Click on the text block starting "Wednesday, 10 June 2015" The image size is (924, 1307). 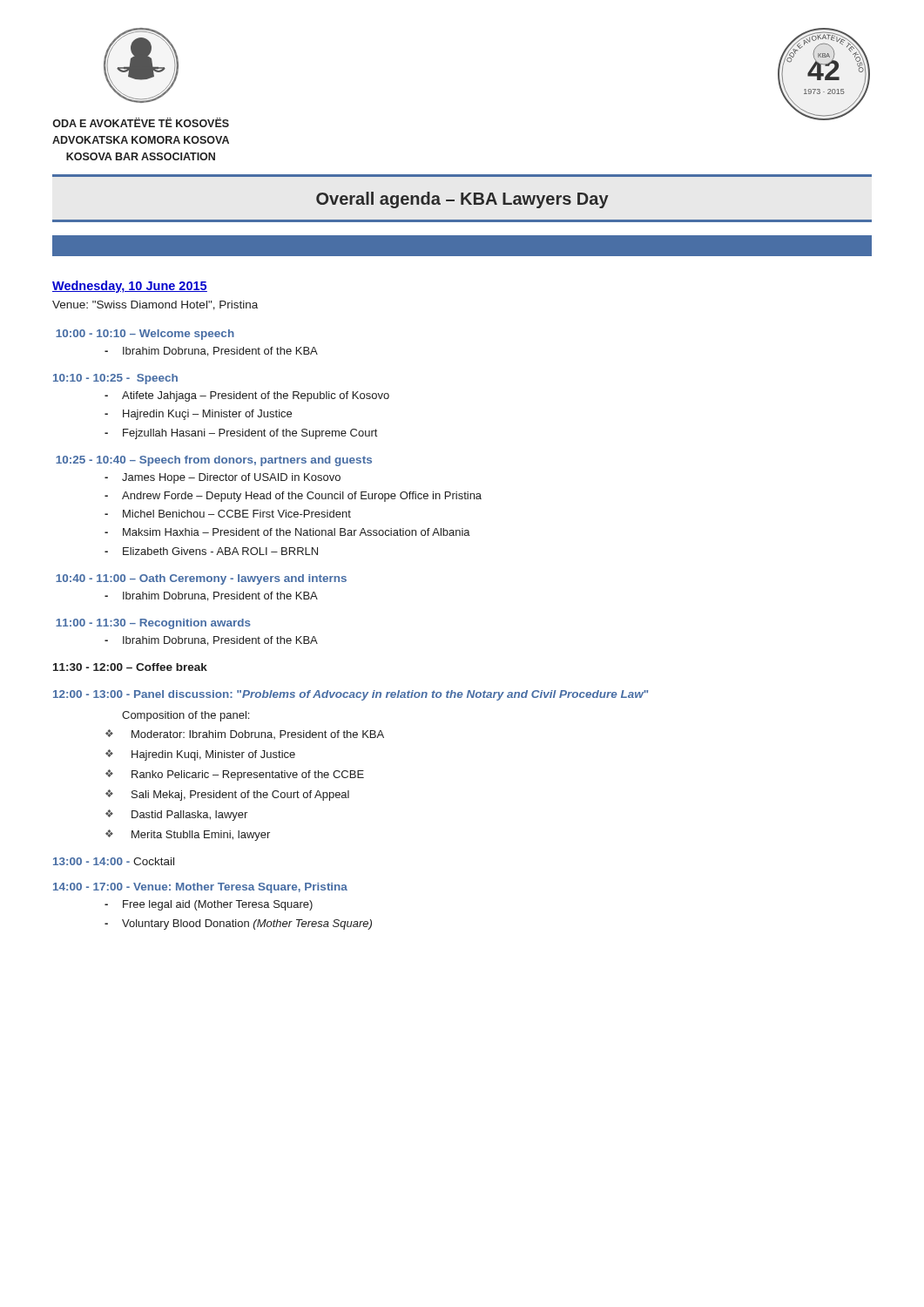(x=130, y=286)
